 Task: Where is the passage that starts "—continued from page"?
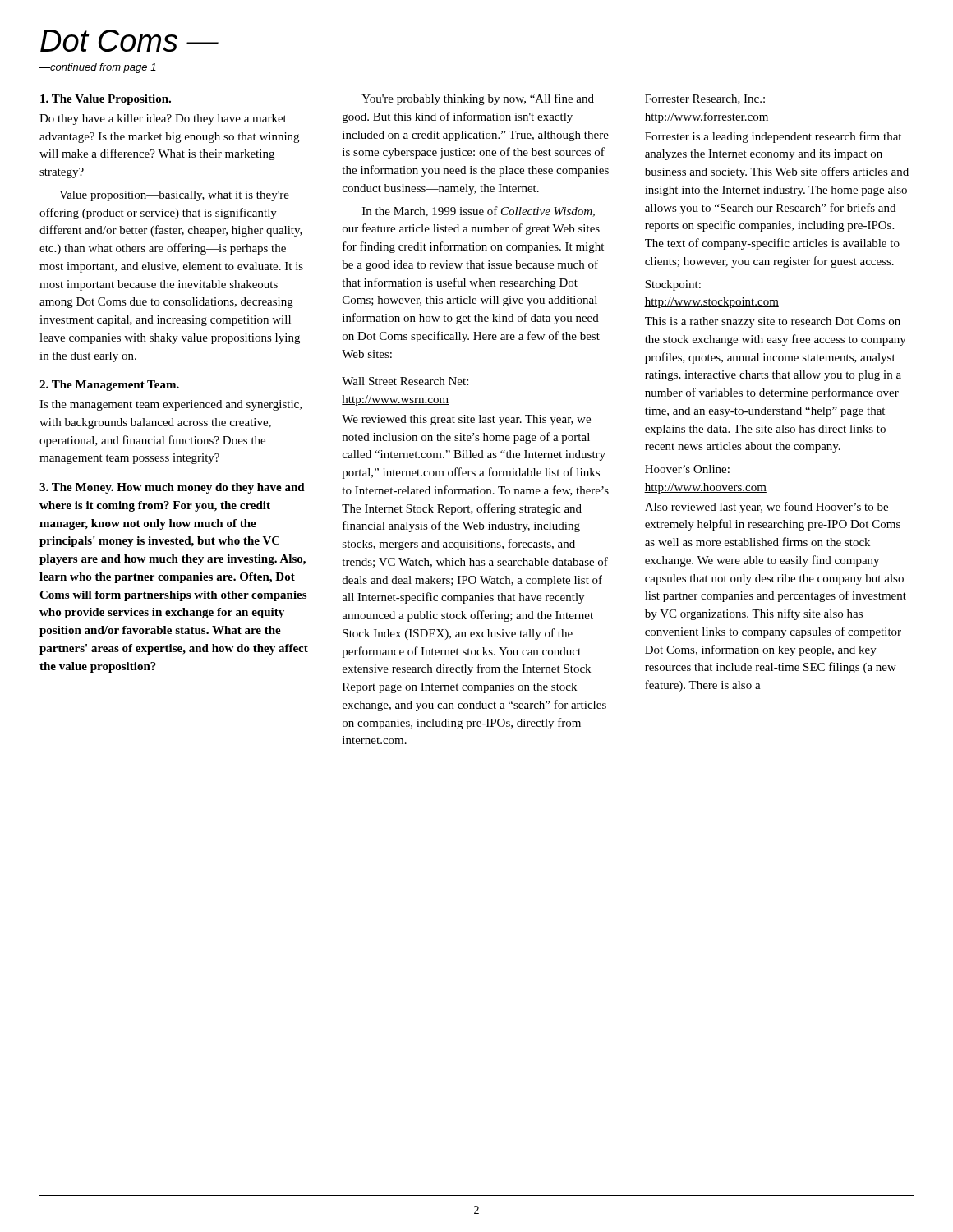pos(98,67)
